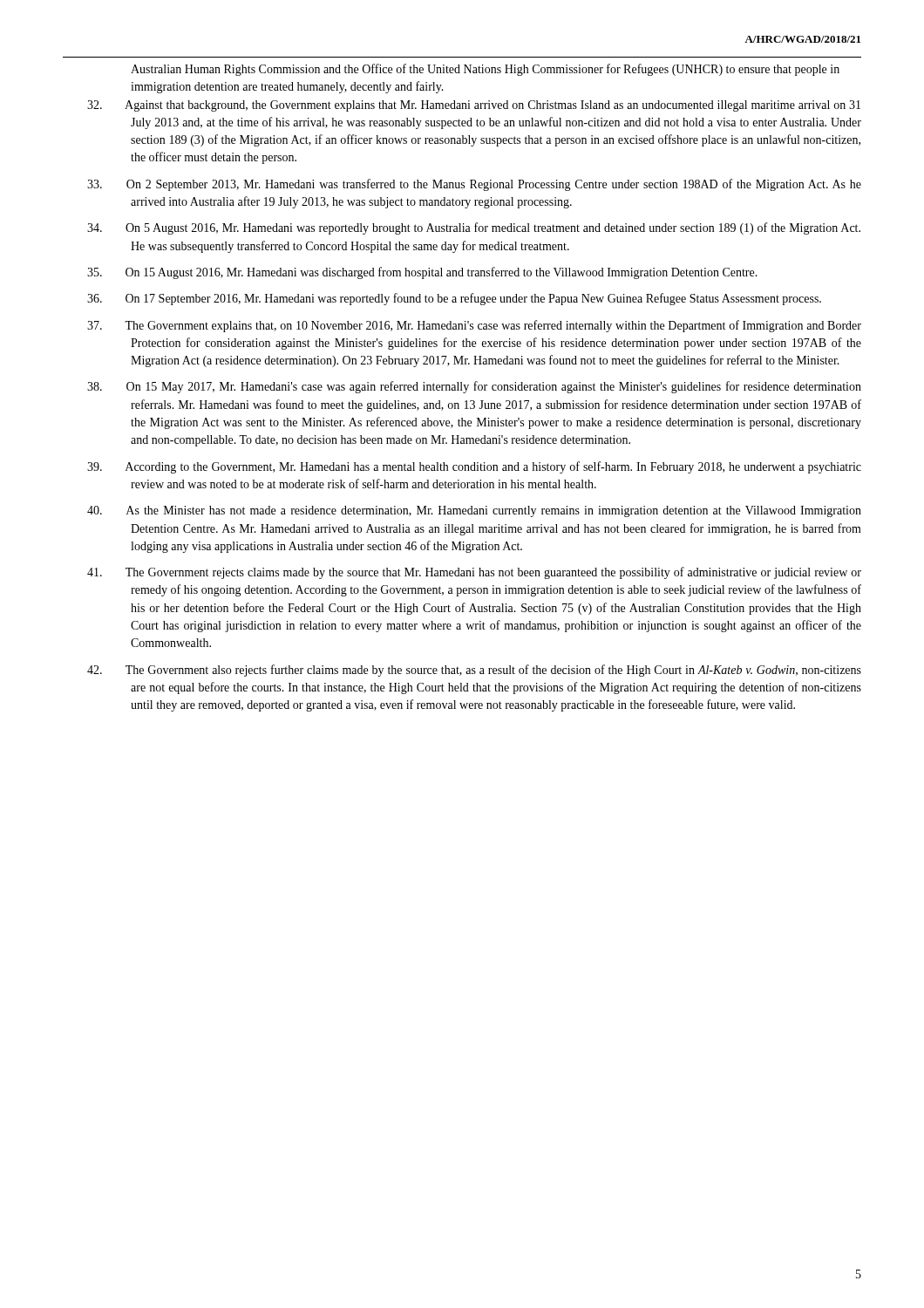Point to the text block starting "The Government rejects claims made by"
Viewport: 924px width, 1308px height.
496,607
